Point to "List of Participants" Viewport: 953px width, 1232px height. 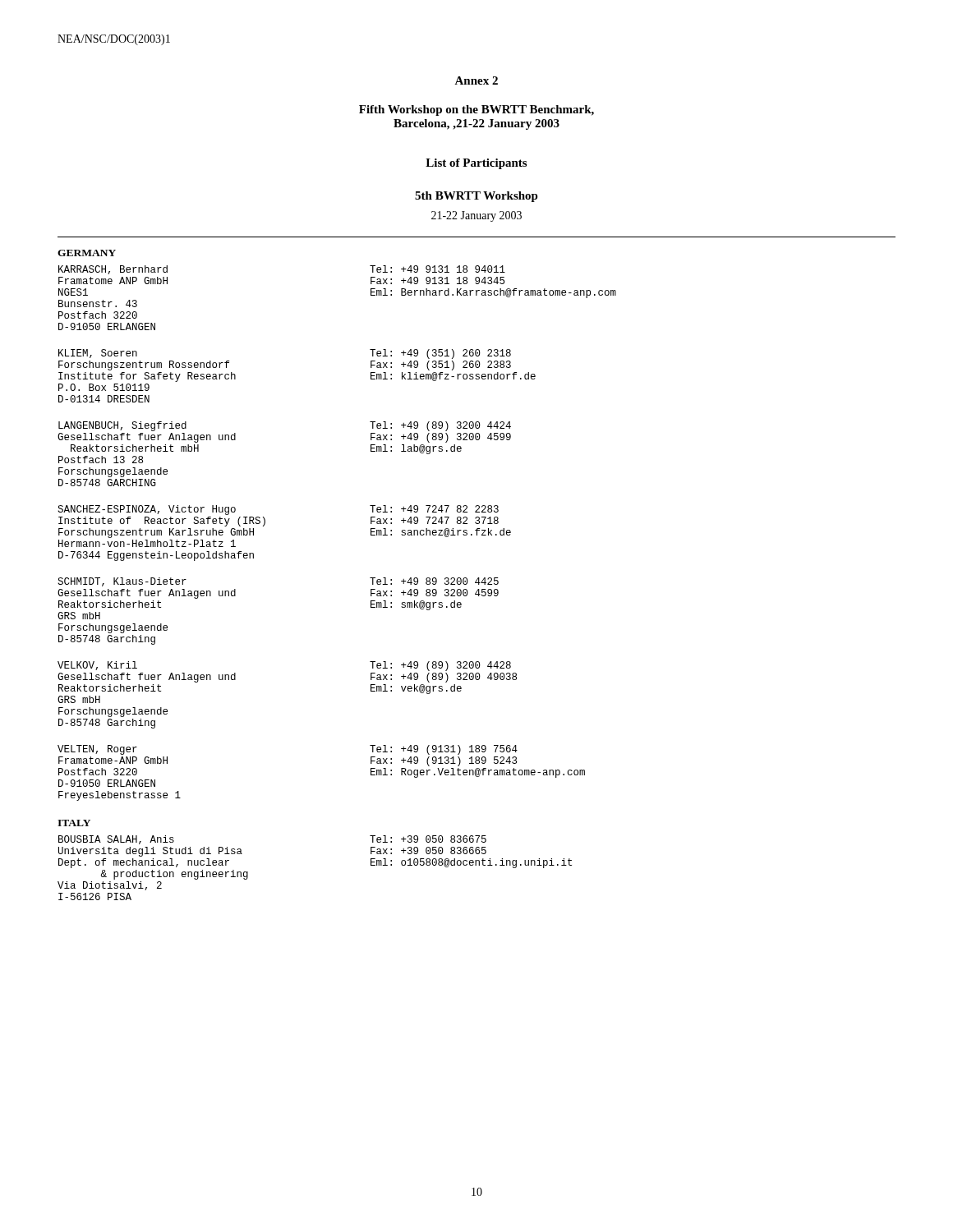(476, 163)
